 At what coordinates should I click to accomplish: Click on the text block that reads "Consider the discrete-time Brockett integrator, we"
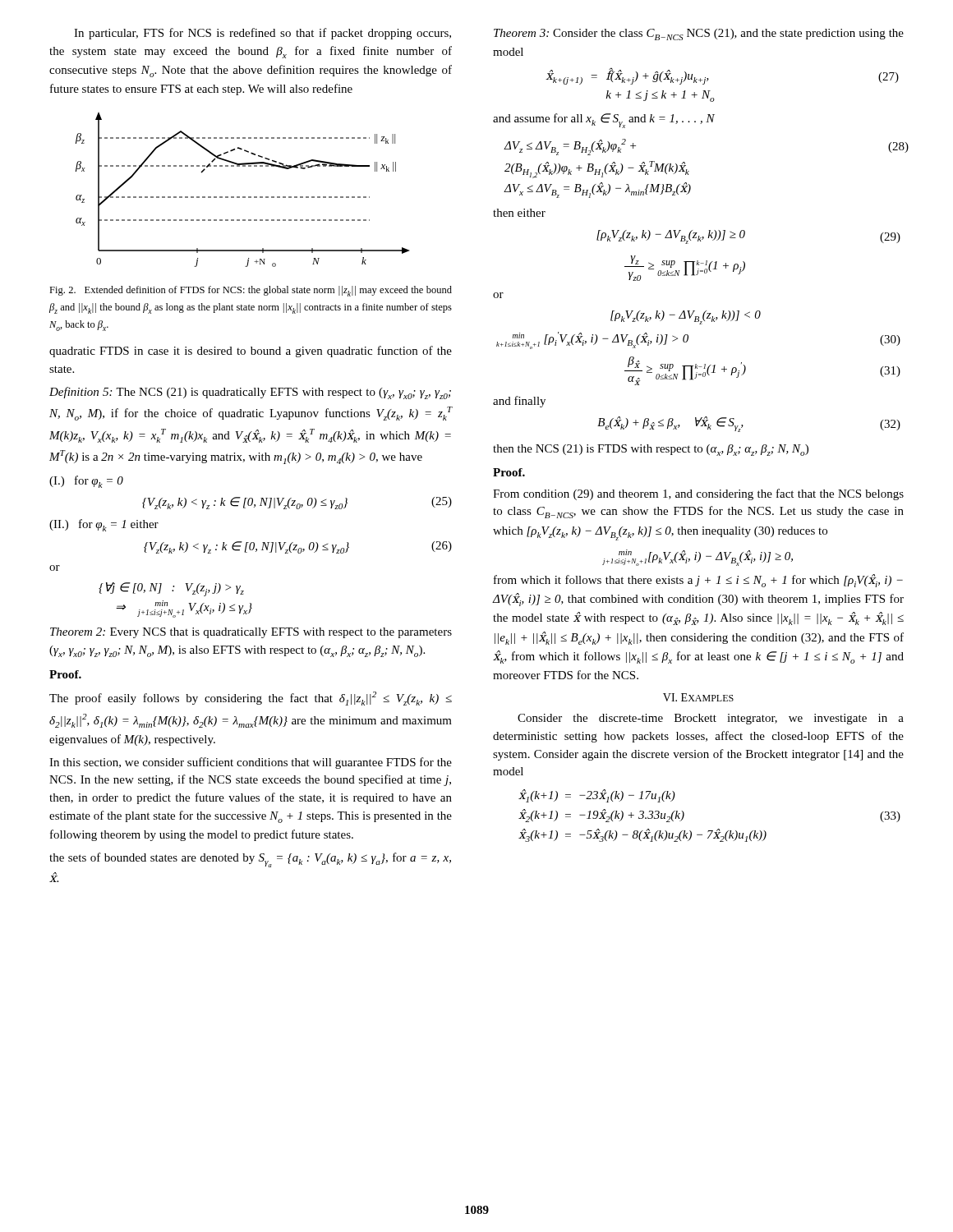pyautogui.click(x=698, y=745)
